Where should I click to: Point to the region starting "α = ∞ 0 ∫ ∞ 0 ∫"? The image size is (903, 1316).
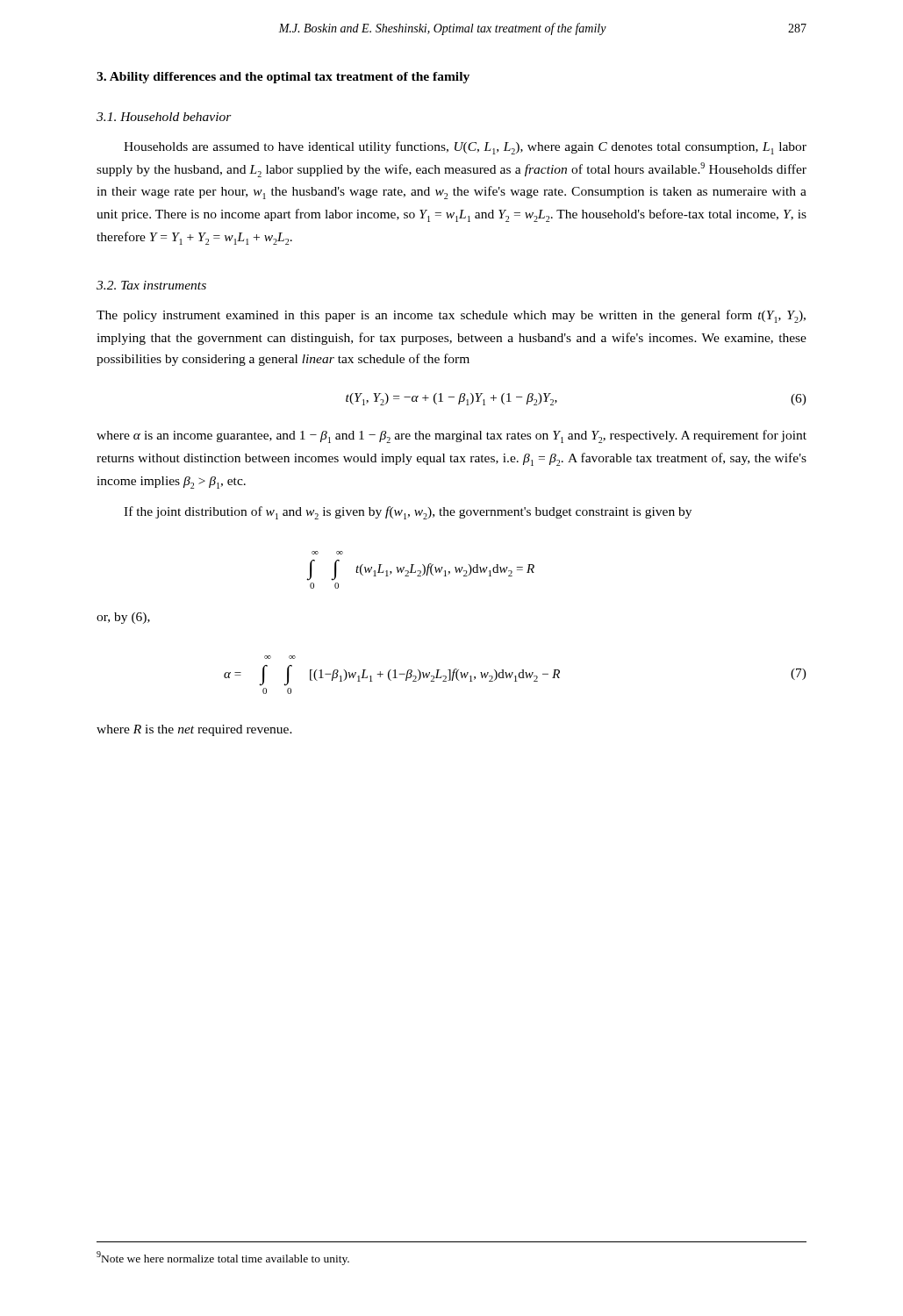(x=515, y=673)
